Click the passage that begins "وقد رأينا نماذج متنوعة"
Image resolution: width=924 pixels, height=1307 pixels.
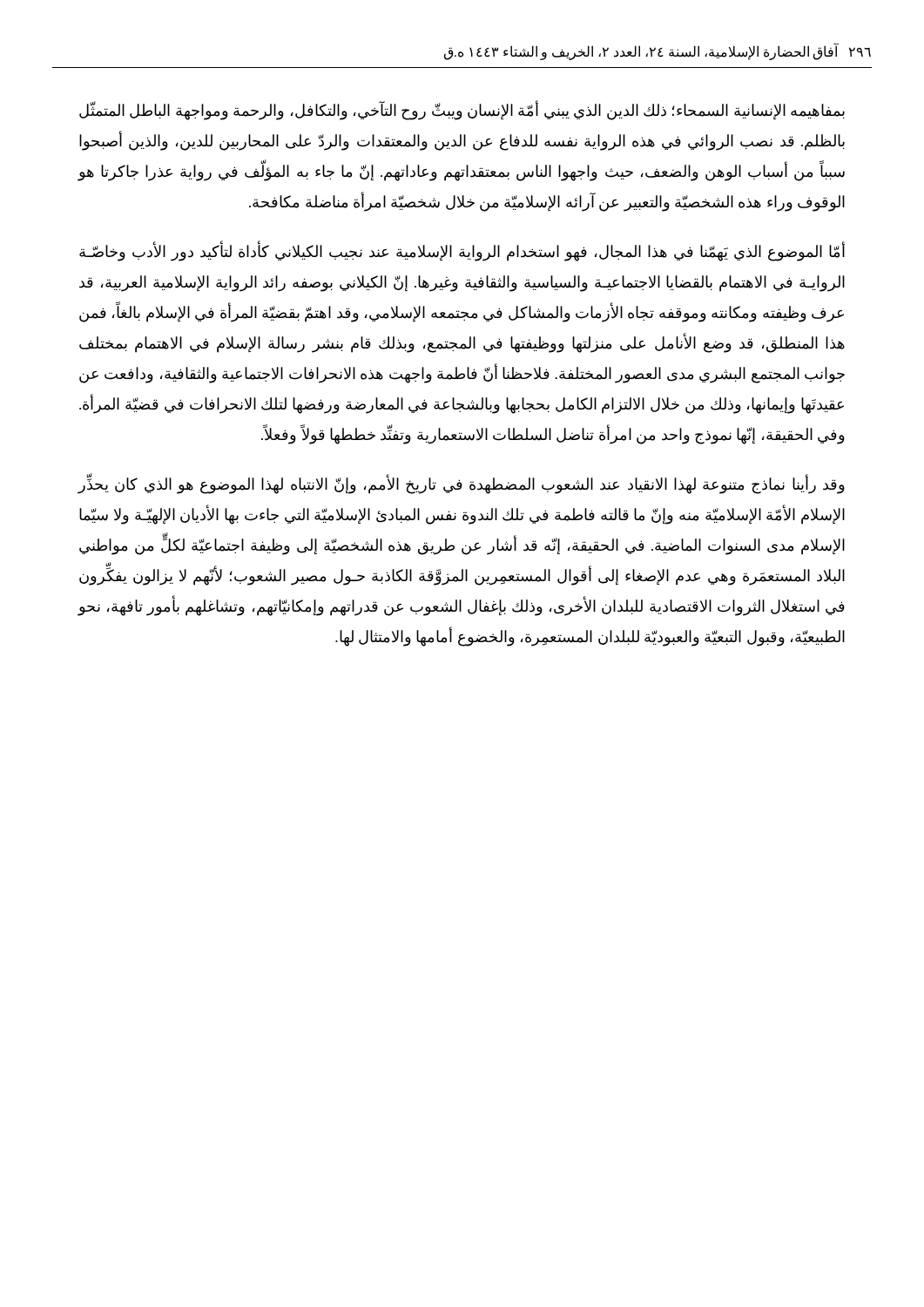462,561
